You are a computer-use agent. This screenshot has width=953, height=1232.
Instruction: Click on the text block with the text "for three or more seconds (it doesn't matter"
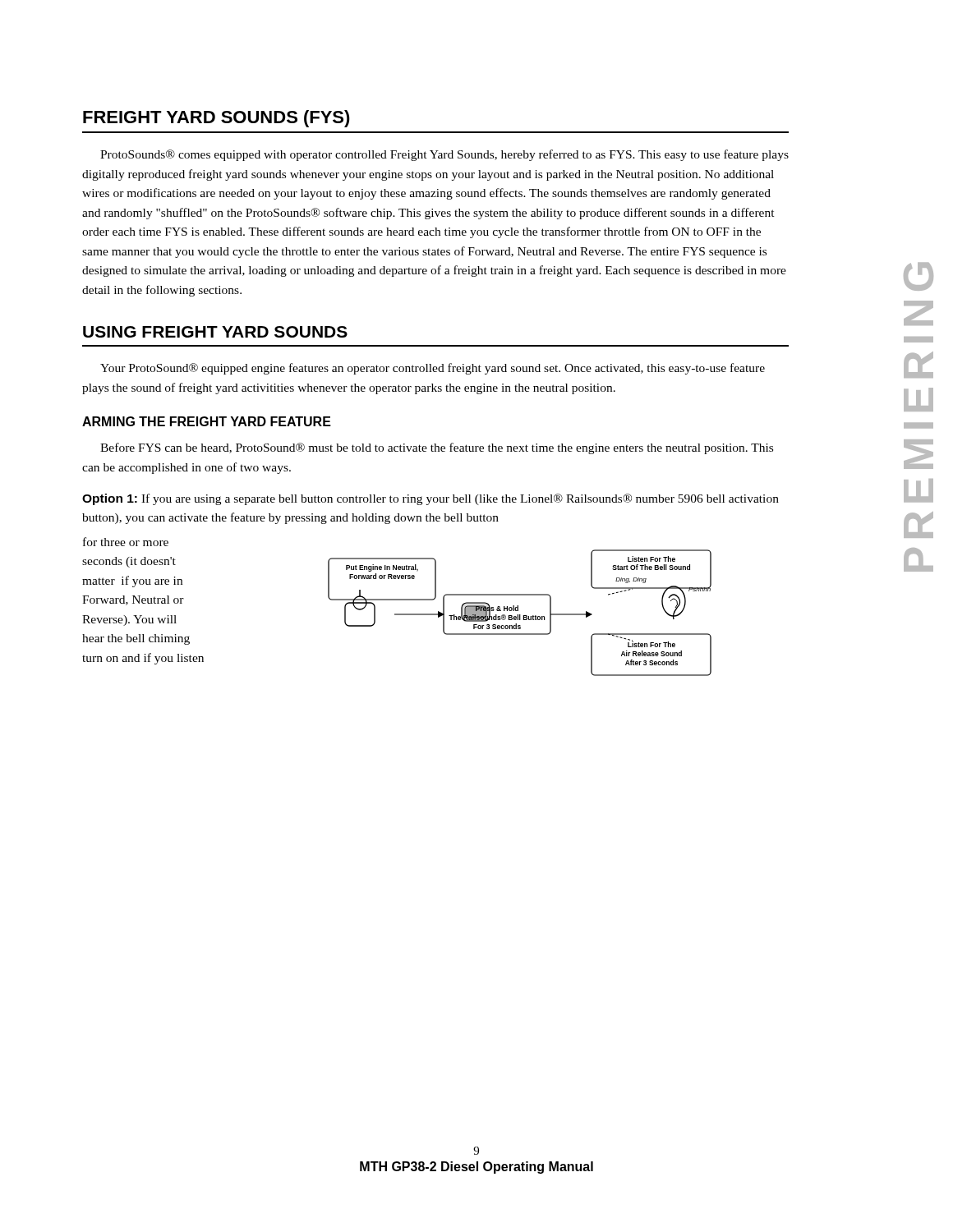tap(143, 599)
